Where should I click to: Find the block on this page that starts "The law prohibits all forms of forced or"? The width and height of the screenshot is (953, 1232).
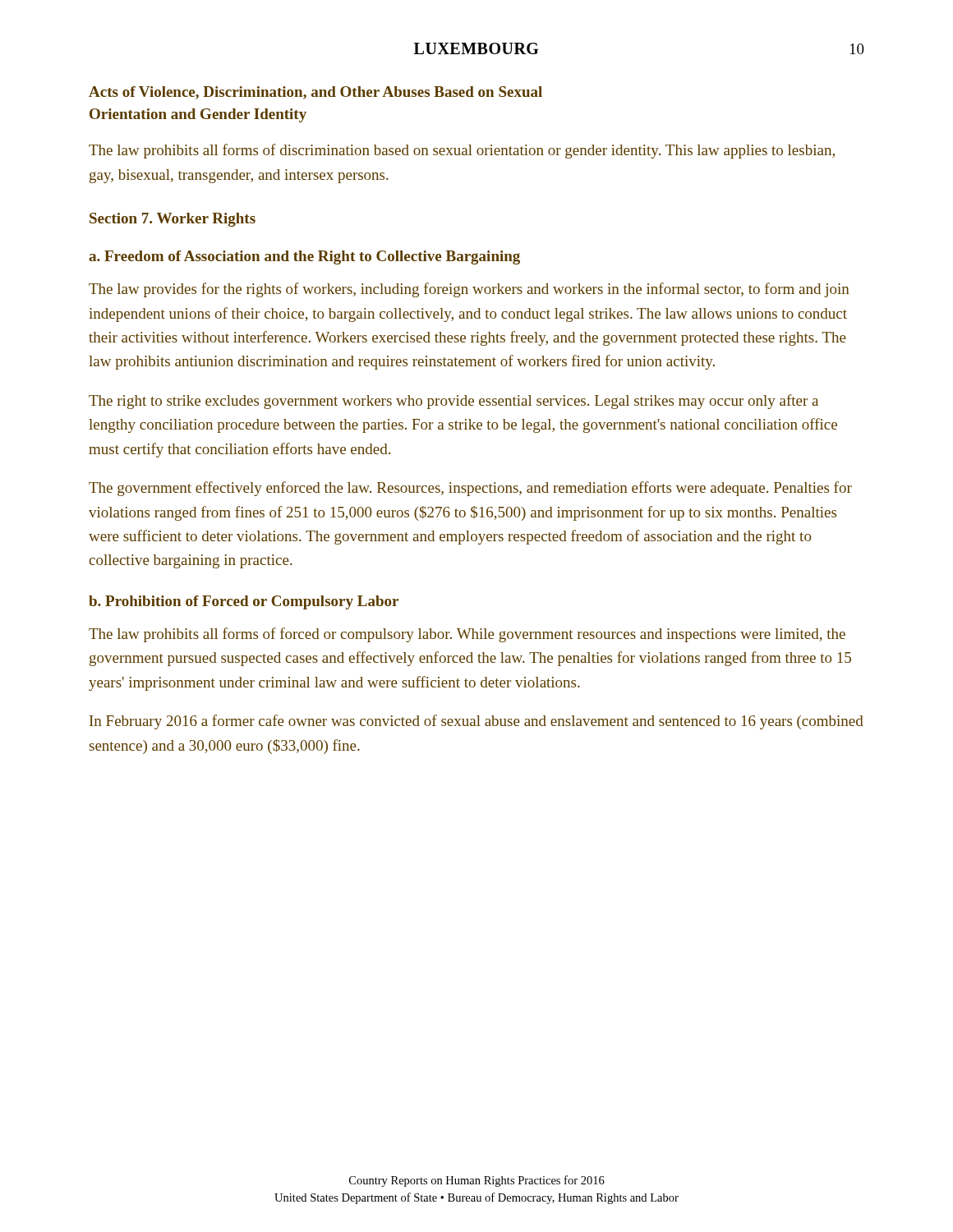(x=470, y=658)
